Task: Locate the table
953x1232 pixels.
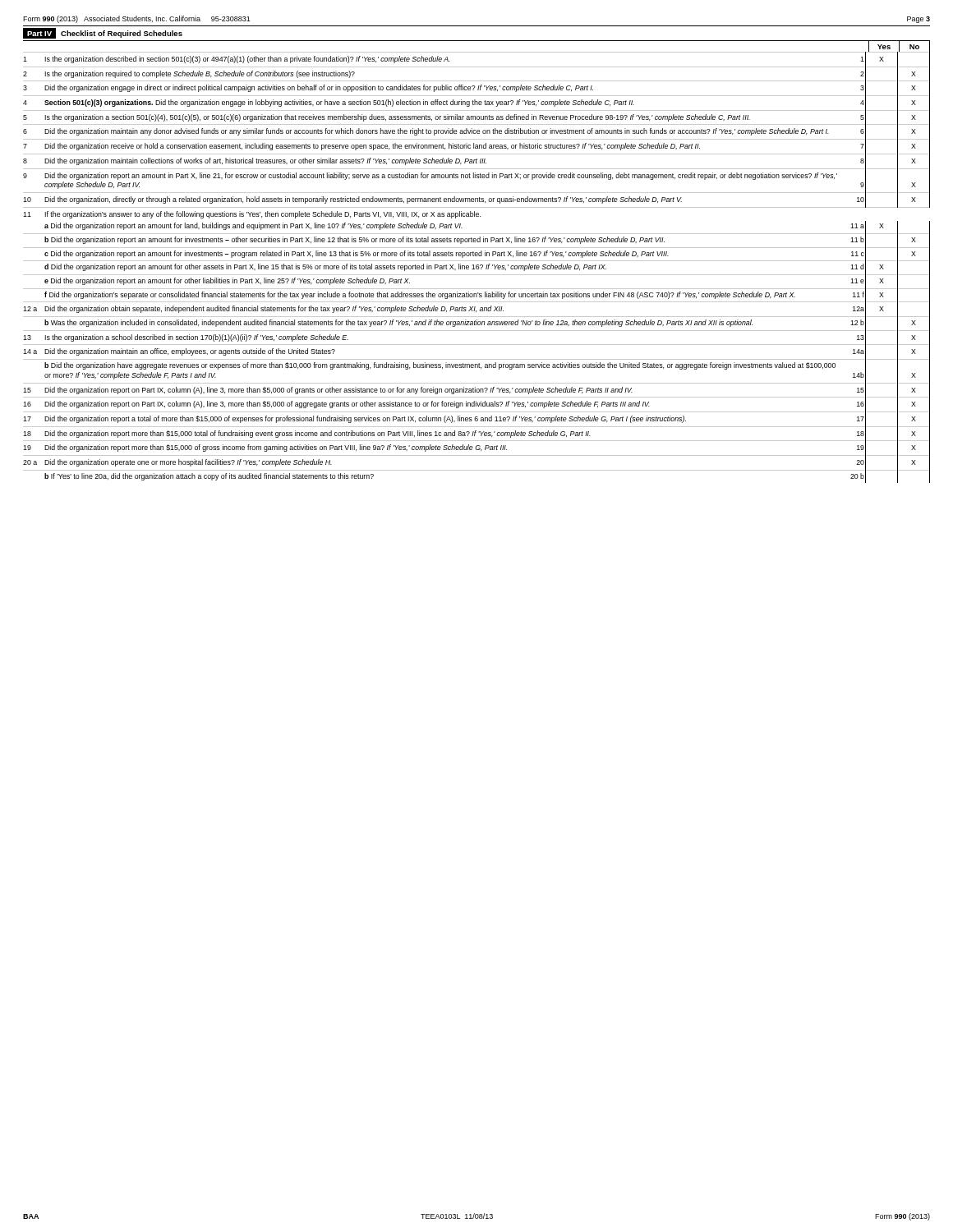Action: click(476, 267)
